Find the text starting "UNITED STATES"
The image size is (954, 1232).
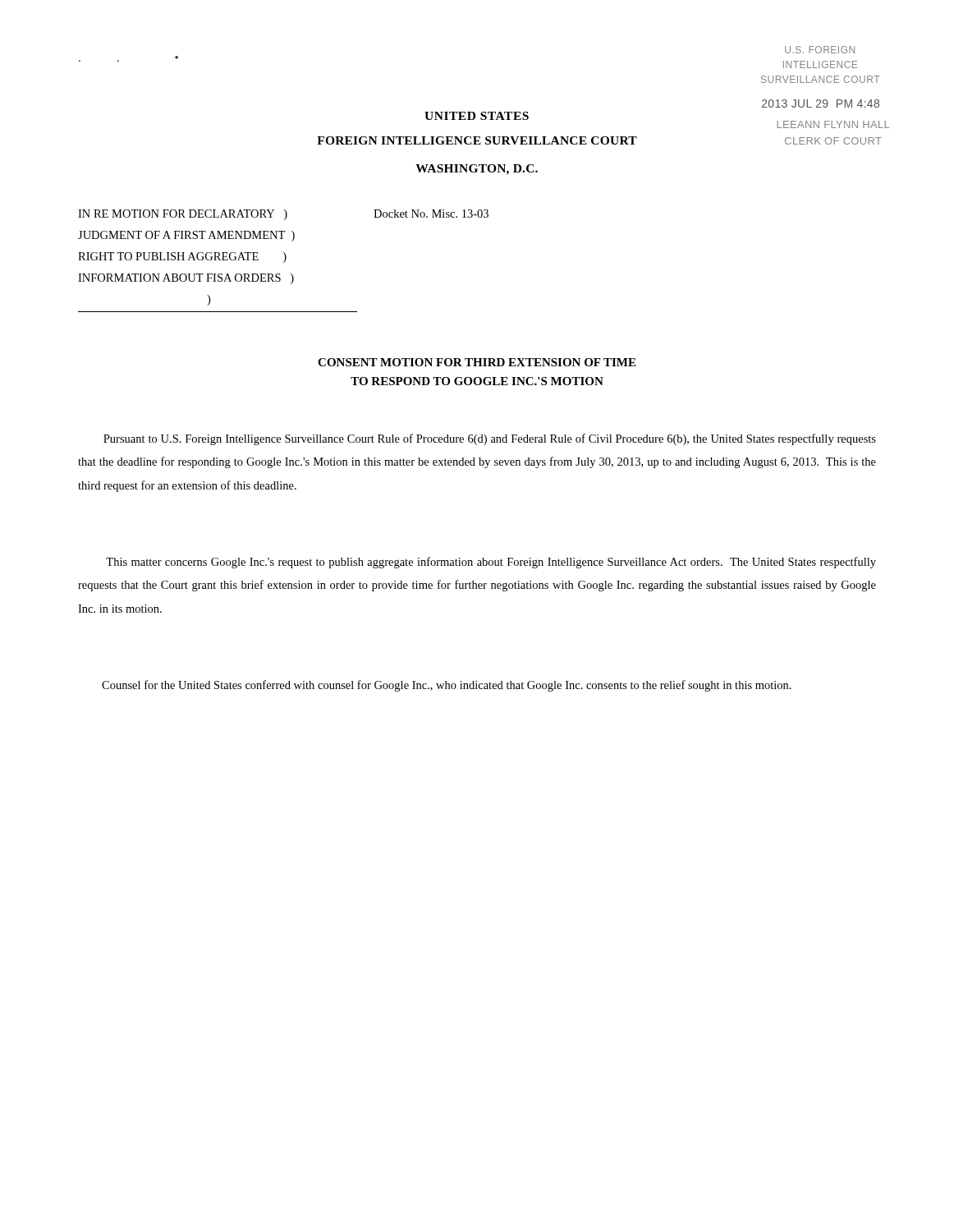coord(477,115)
